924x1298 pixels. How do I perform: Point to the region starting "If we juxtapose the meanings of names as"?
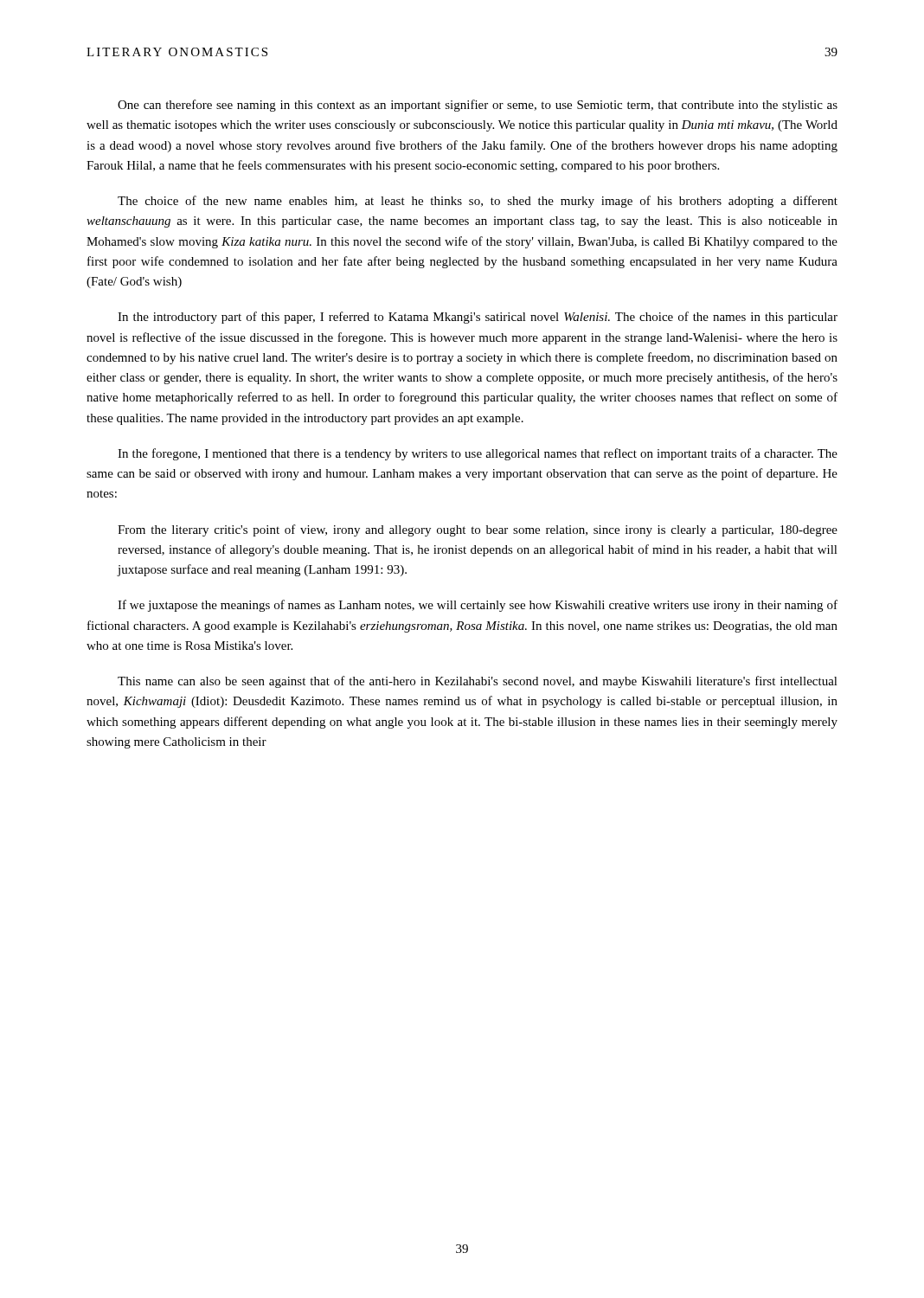pos(462,625)
